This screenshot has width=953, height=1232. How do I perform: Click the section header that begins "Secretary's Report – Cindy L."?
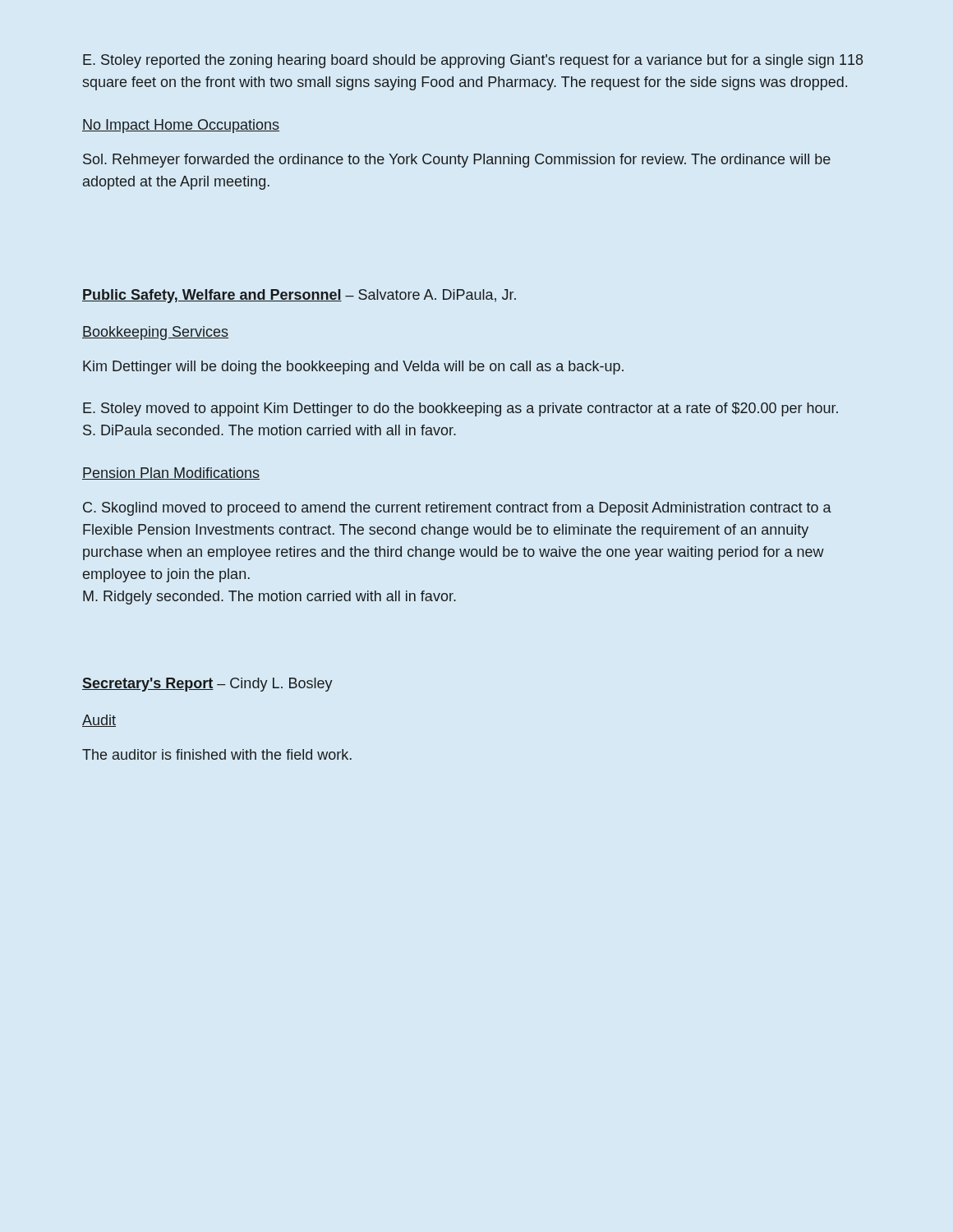207,683
